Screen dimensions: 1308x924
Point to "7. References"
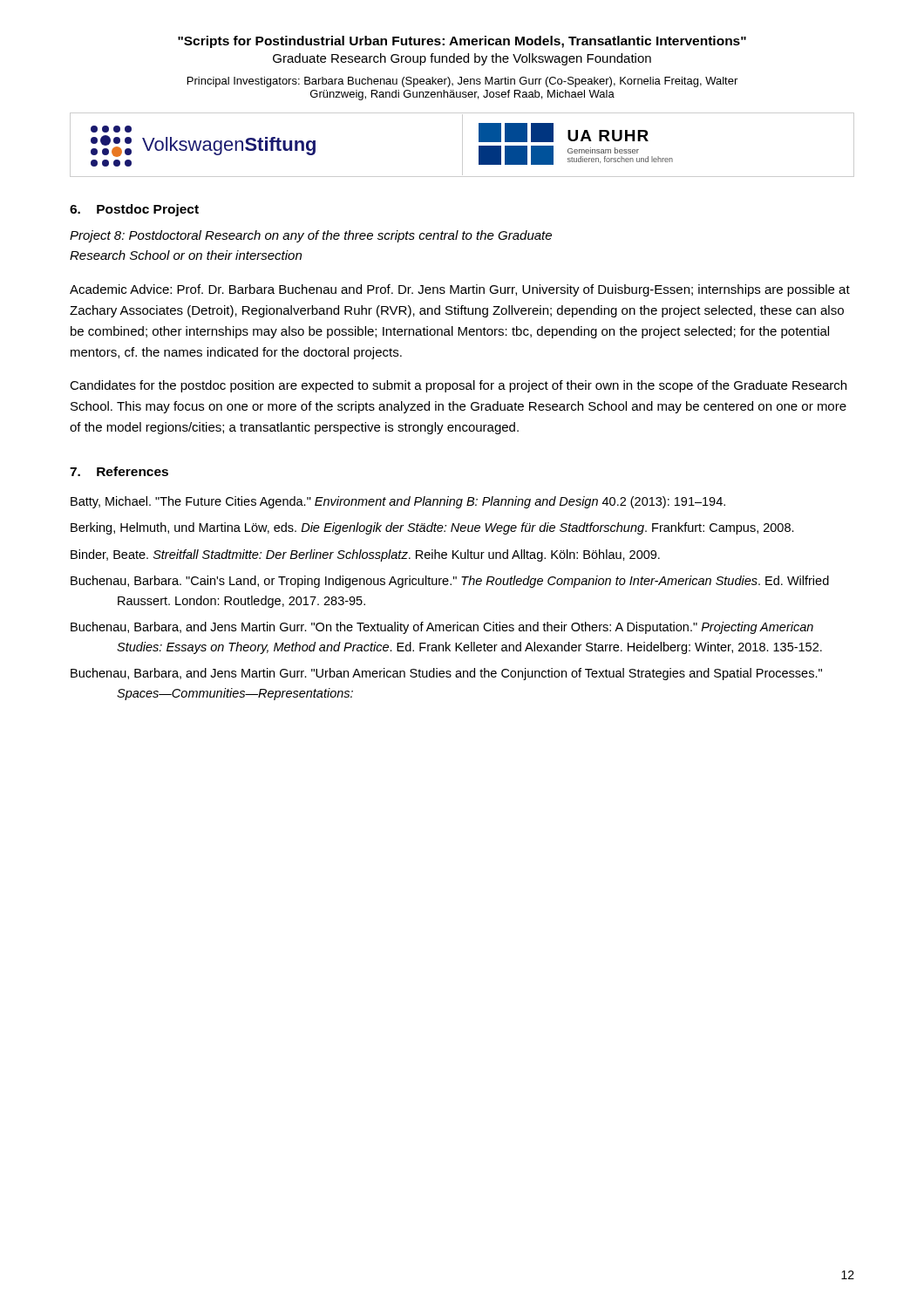click(119, 471)
